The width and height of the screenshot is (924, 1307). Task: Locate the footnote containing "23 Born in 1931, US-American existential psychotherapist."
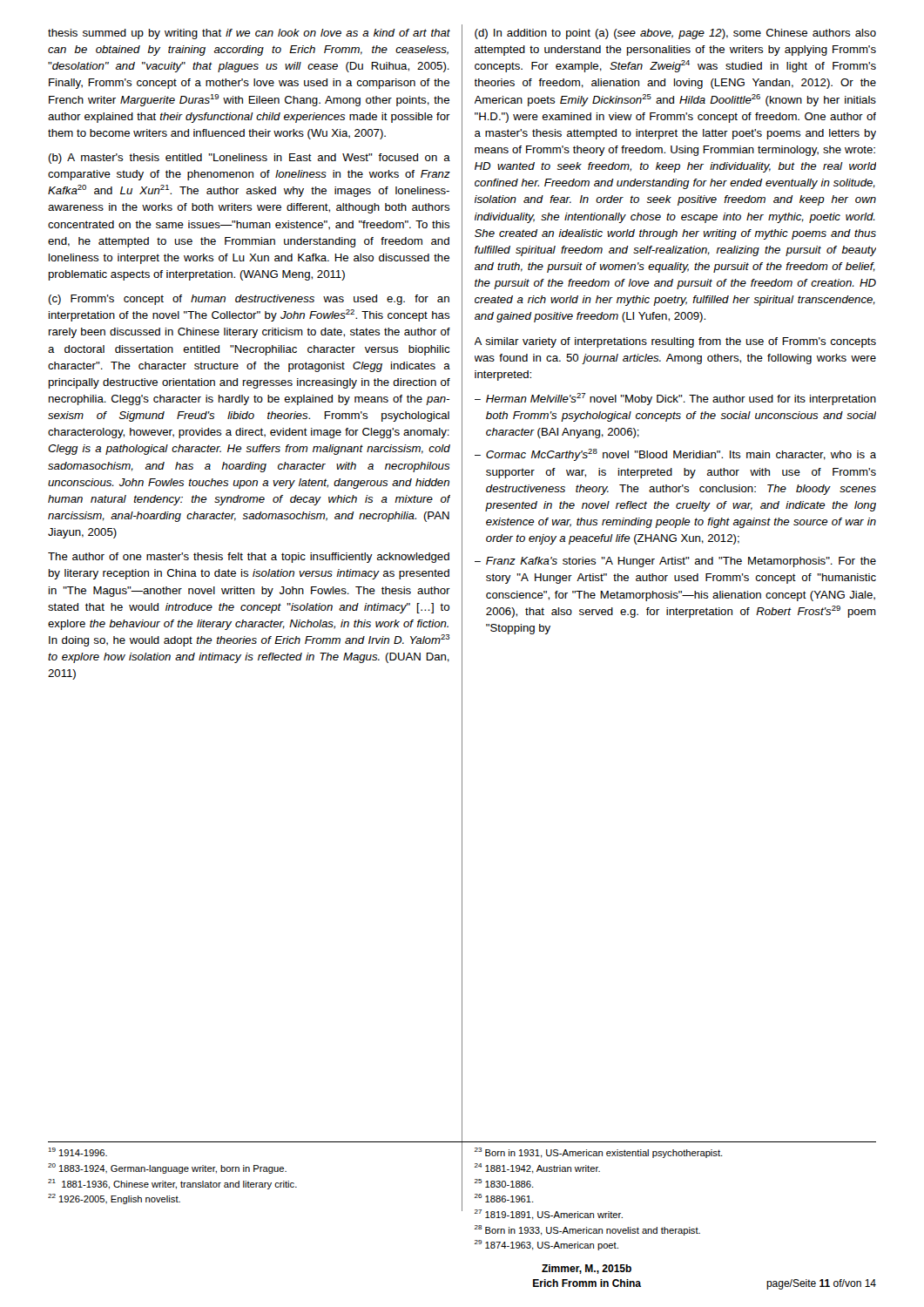[599, 1153]
